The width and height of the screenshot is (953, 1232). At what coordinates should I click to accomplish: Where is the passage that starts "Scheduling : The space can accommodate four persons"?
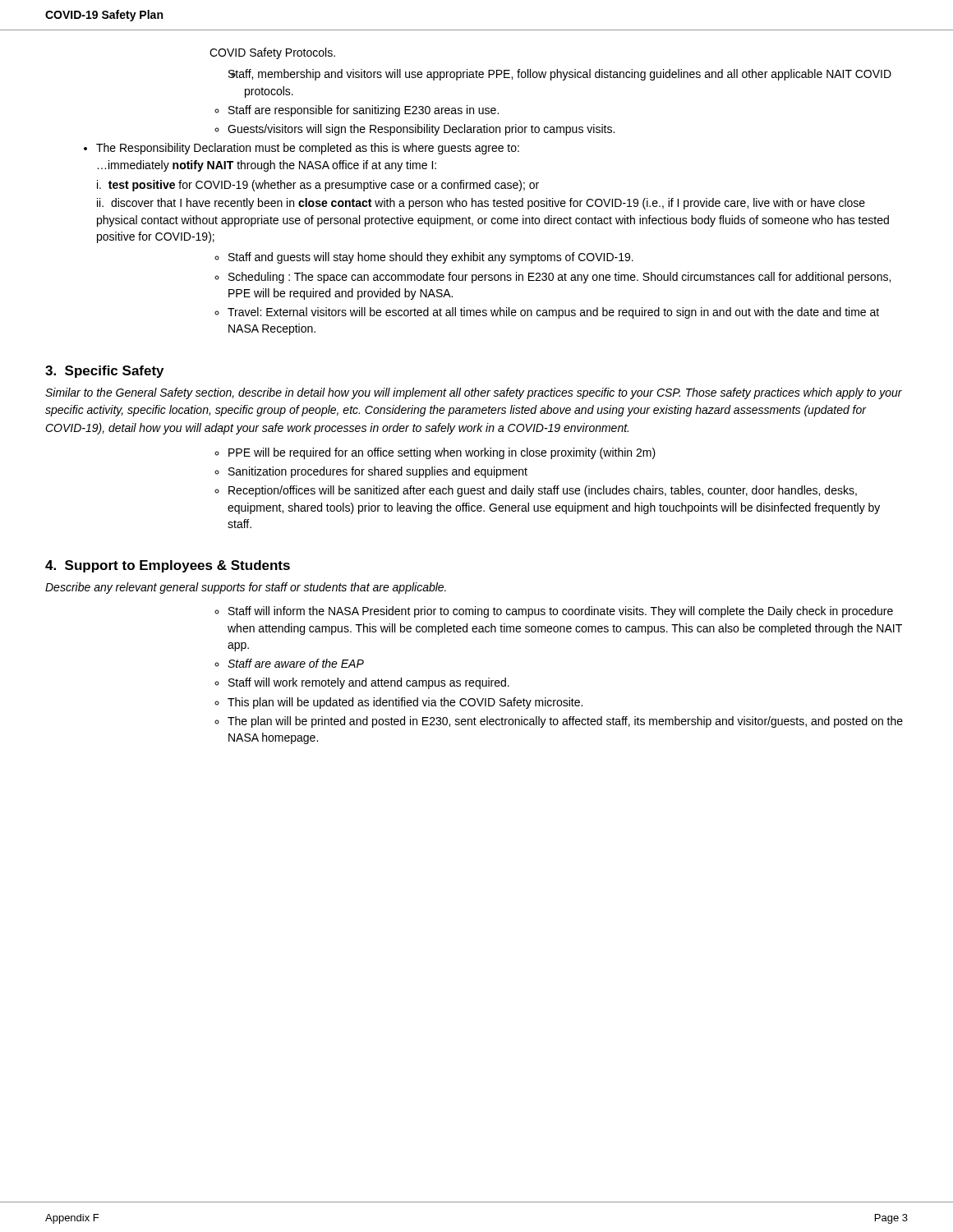[559, 285]
